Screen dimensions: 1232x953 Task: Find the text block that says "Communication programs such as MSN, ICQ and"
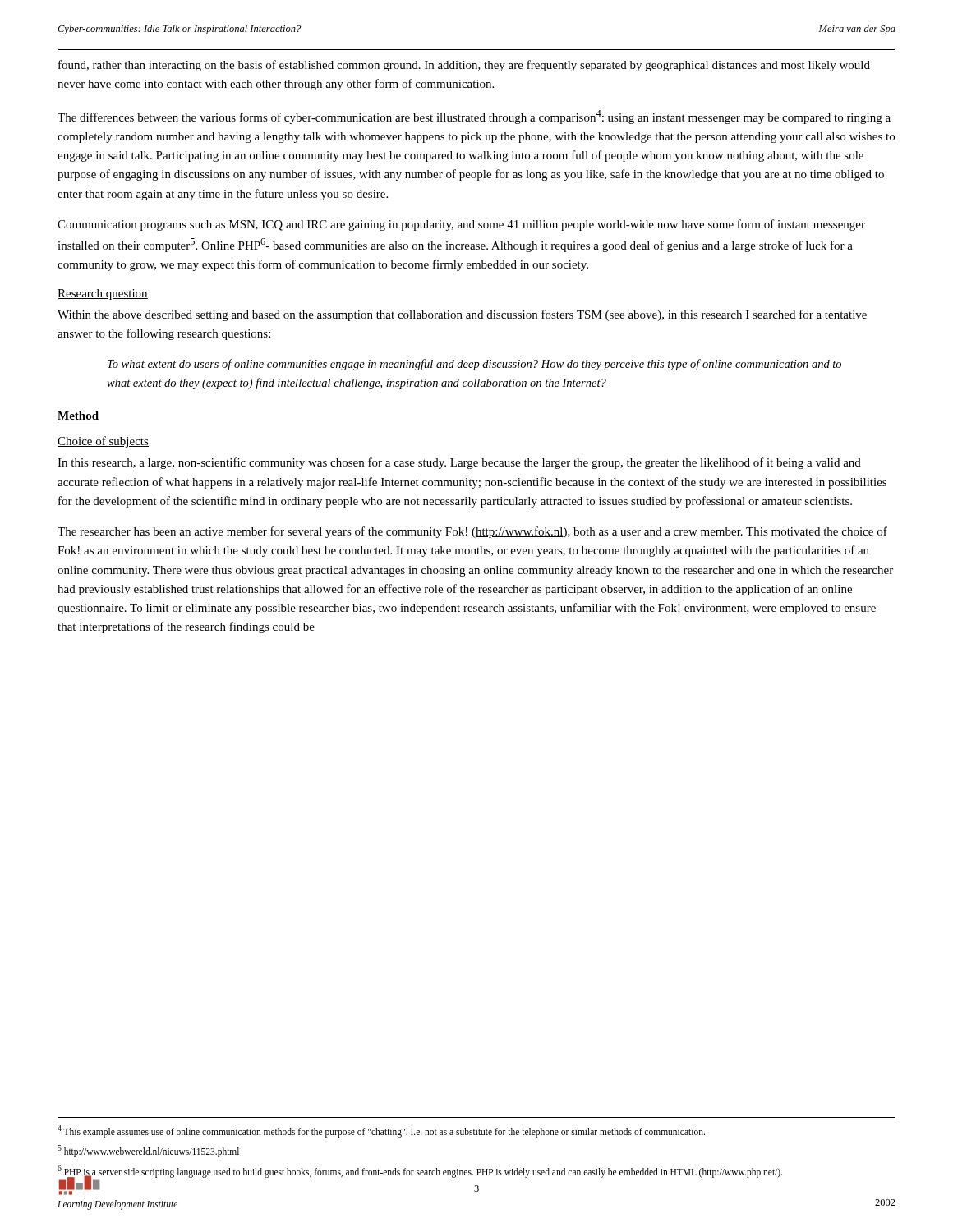coord(461,244)
